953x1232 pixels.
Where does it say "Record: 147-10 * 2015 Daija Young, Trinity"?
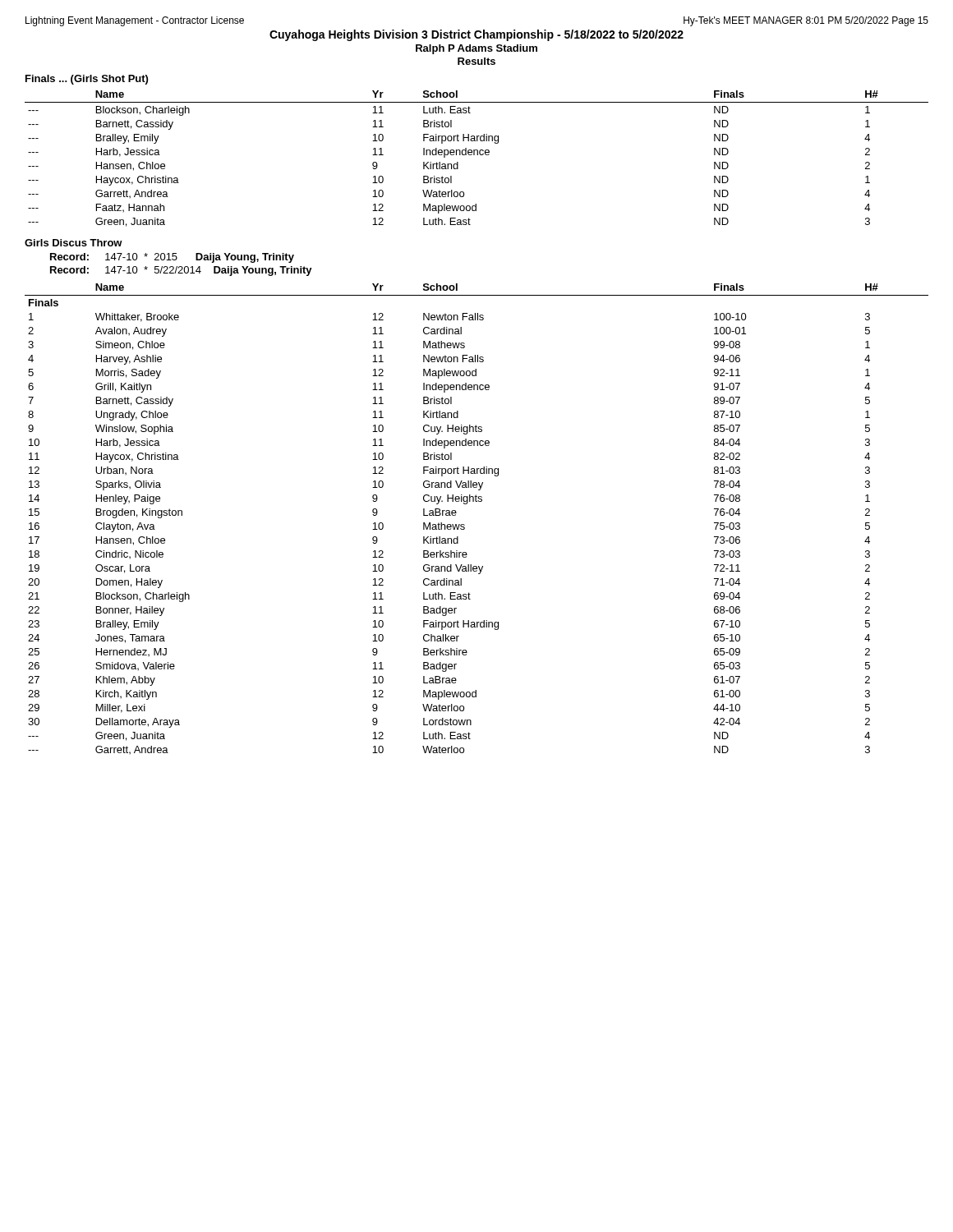click(172, 257)
